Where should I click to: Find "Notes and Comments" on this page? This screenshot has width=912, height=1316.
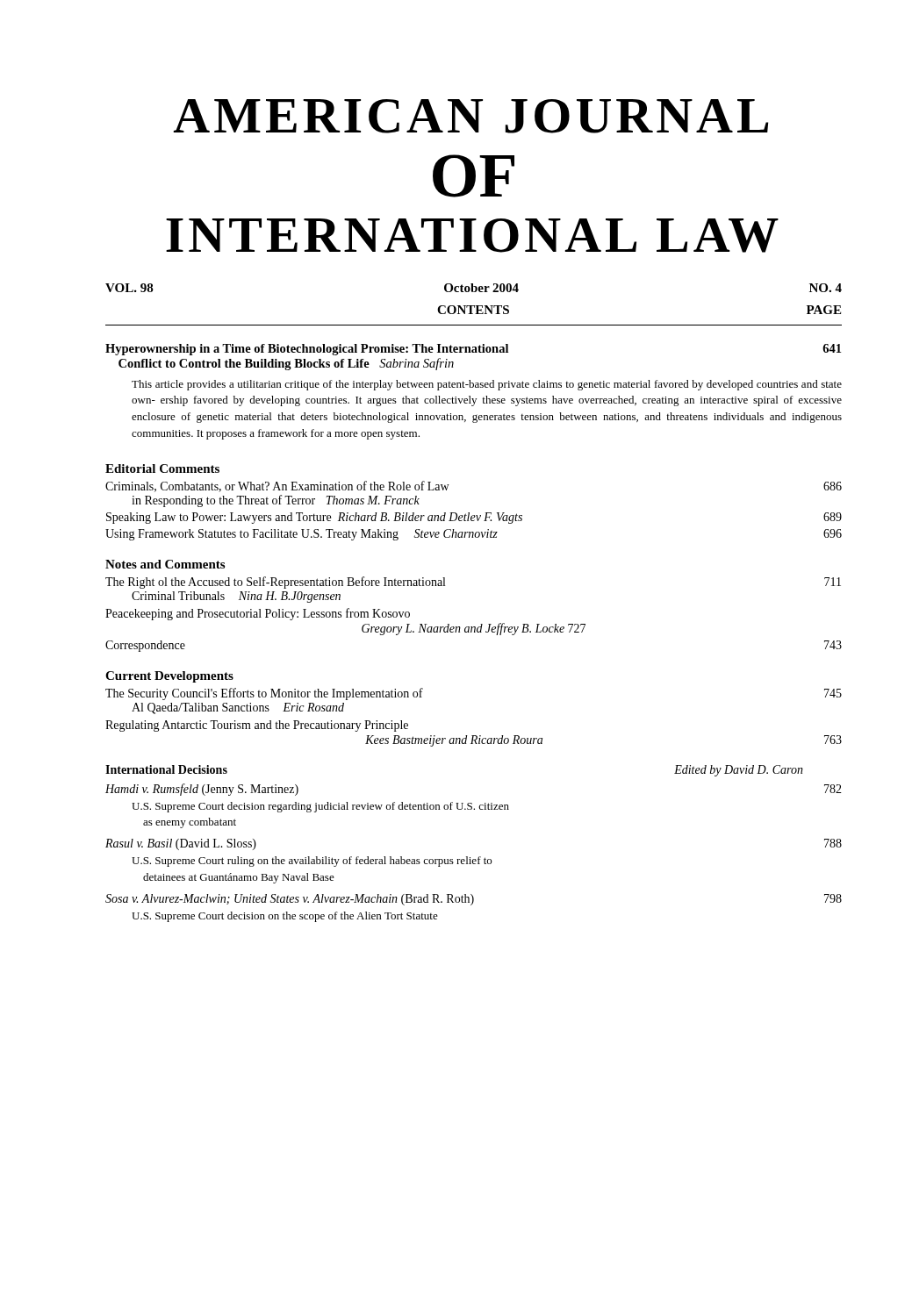tap(165, 564)
